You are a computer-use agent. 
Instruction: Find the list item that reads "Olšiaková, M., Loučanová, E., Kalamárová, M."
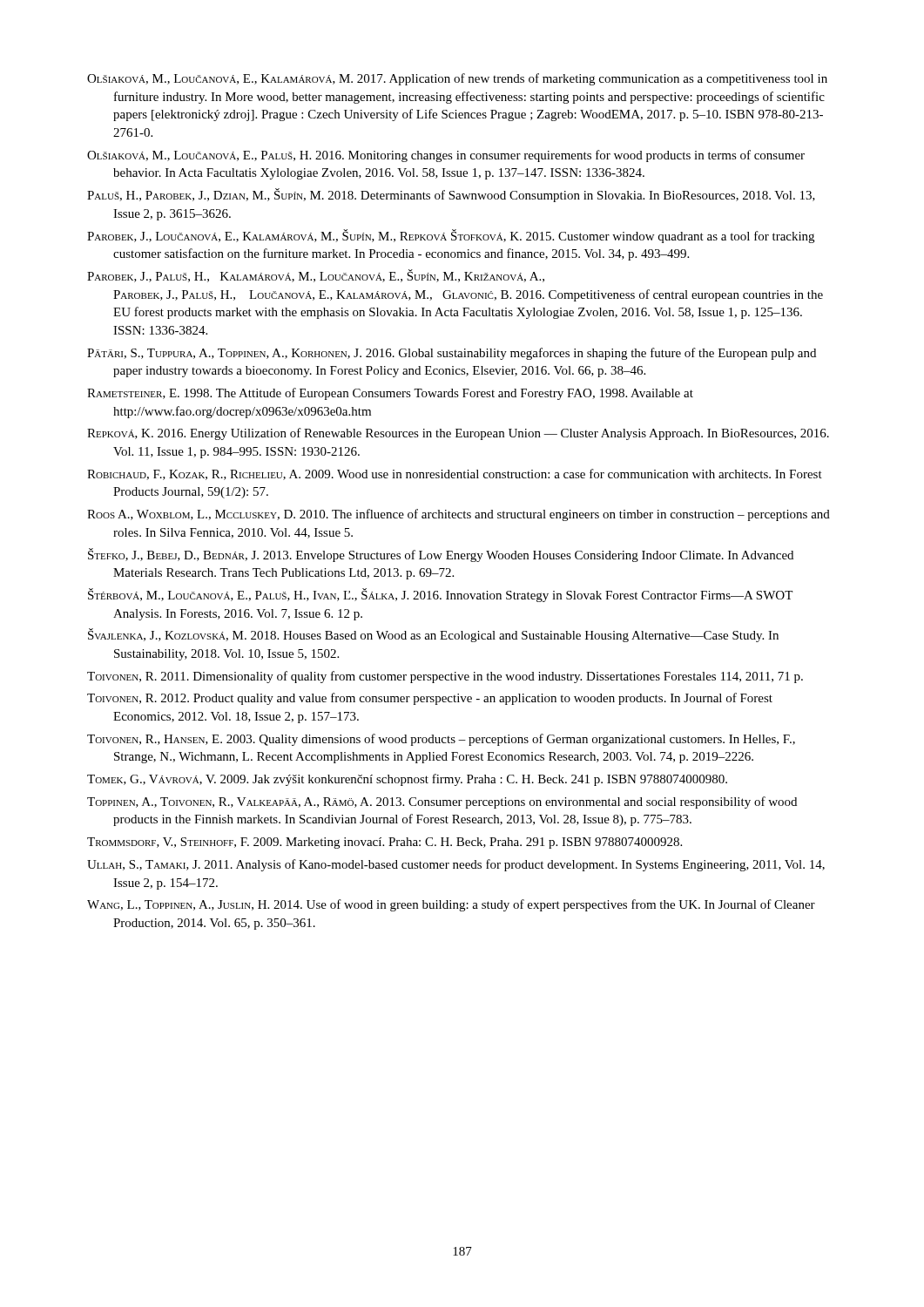[457, 105]
